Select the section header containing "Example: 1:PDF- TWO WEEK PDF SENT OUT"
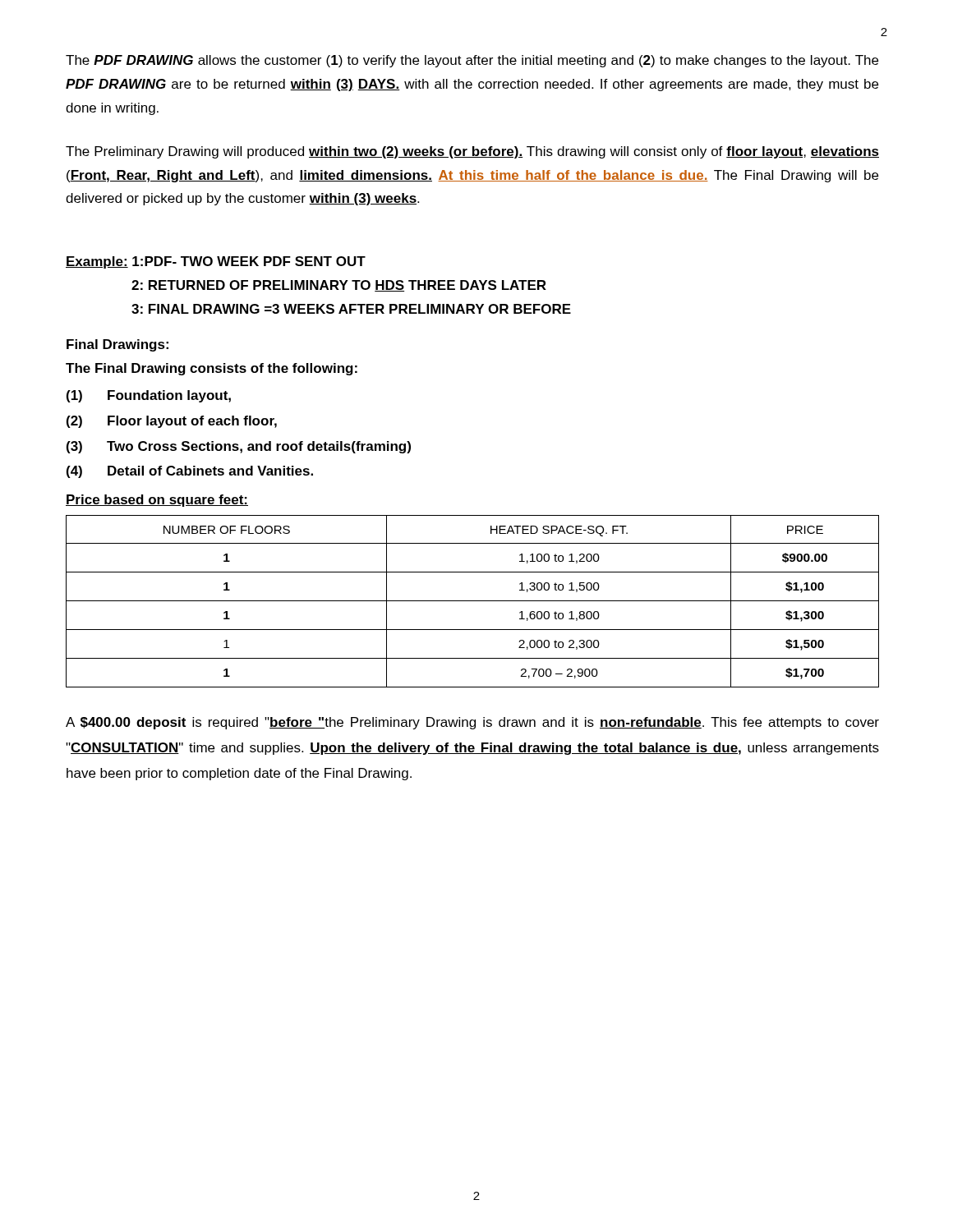This screenshot has height=1232, width=953. [x=472, y=286]
